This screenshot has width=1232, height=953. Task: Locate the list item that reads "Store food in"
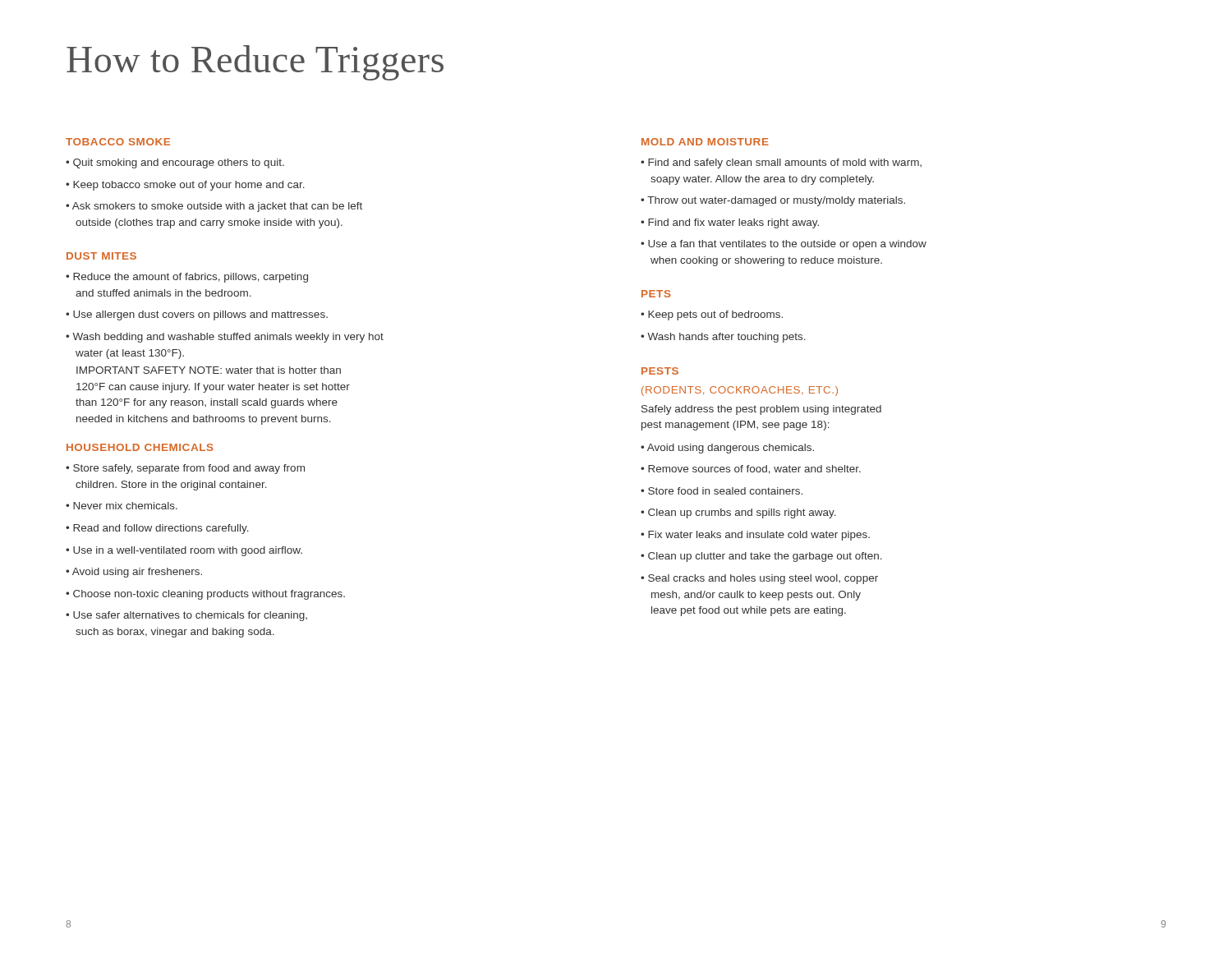pyautogui.click(x=726, y=491)
